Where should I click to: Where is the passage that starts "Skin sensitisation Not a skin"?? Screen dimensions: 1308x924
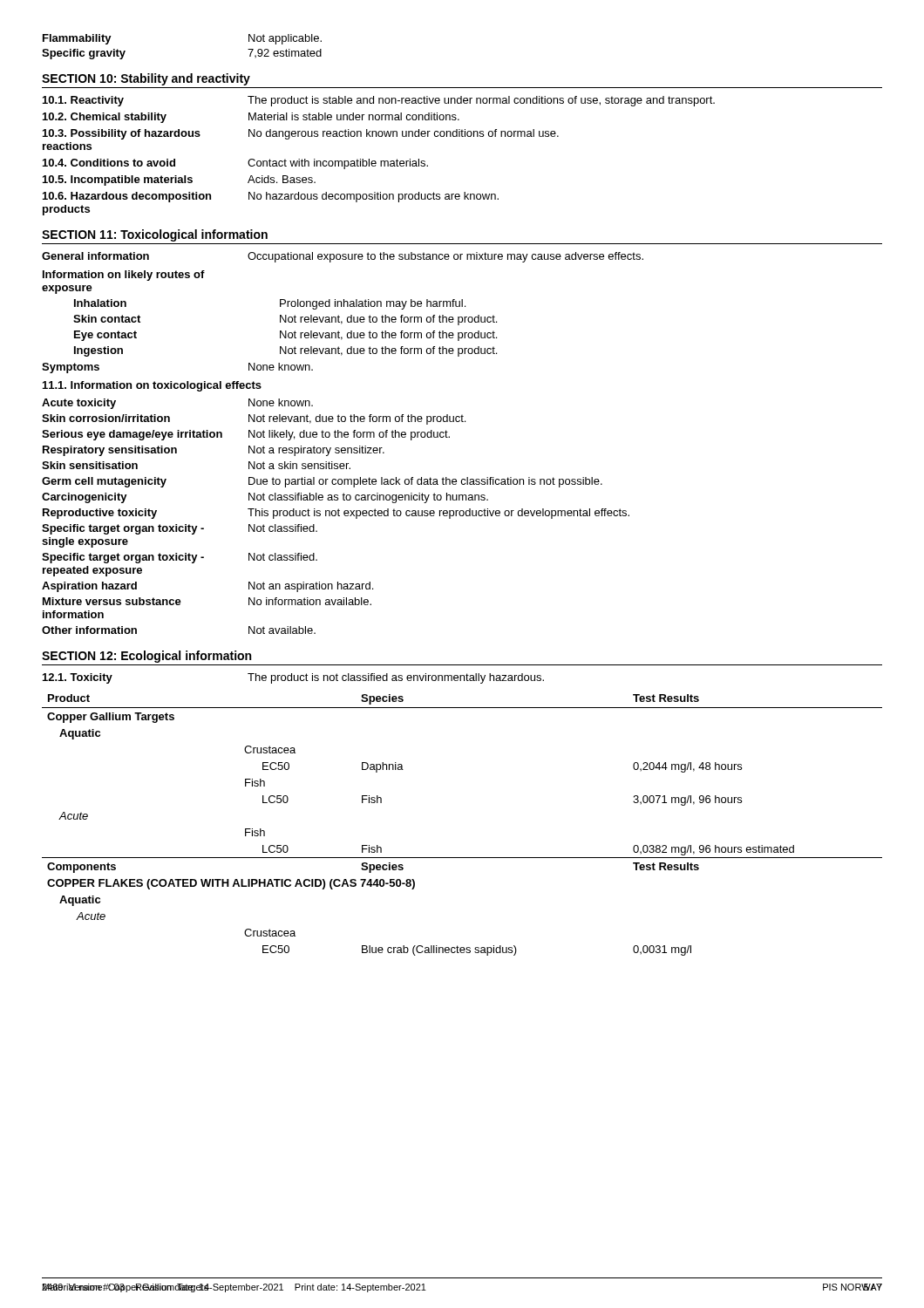click(91, 465)
